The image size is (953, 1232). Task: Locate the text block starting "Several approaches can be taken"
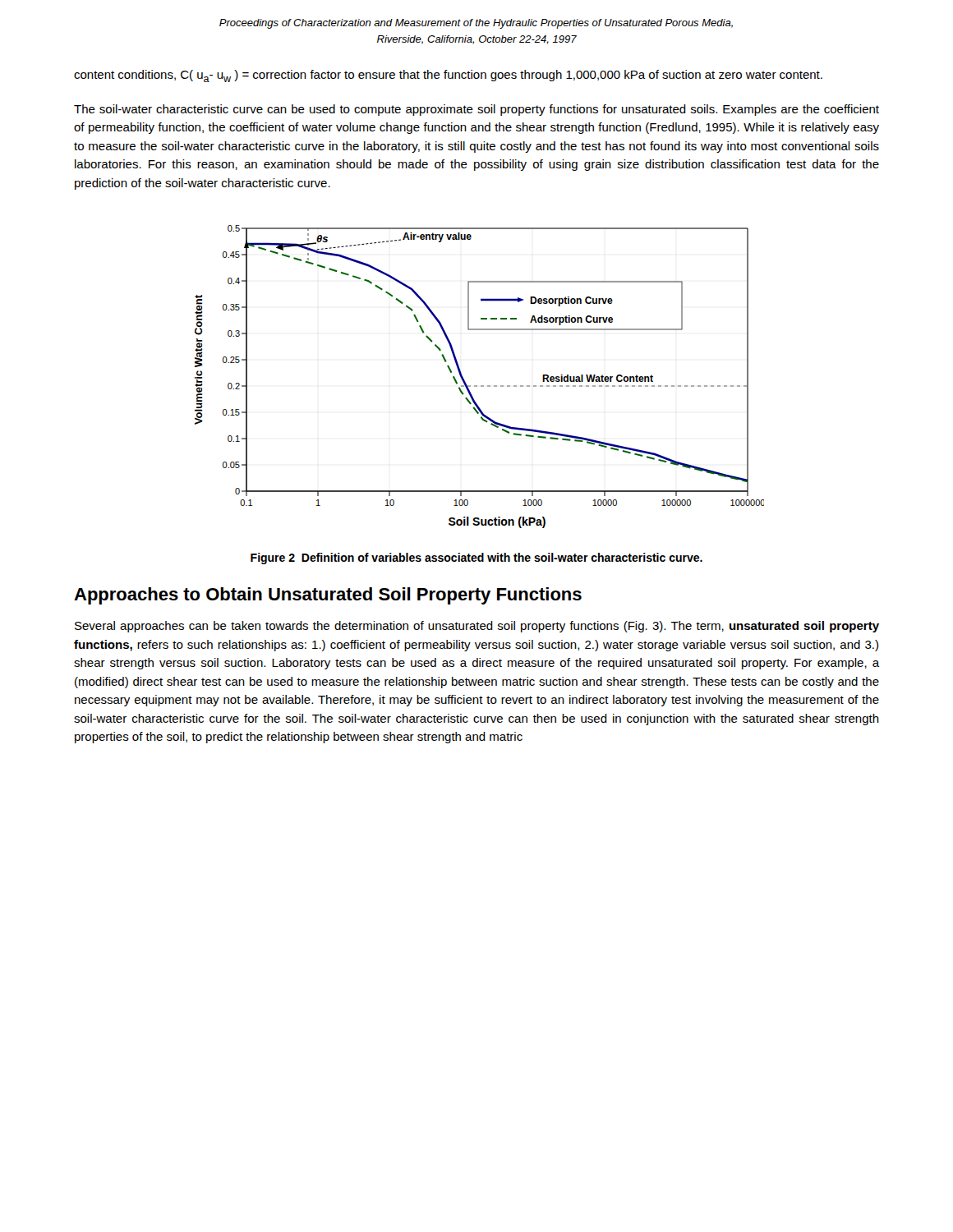(x=476, y=682)
